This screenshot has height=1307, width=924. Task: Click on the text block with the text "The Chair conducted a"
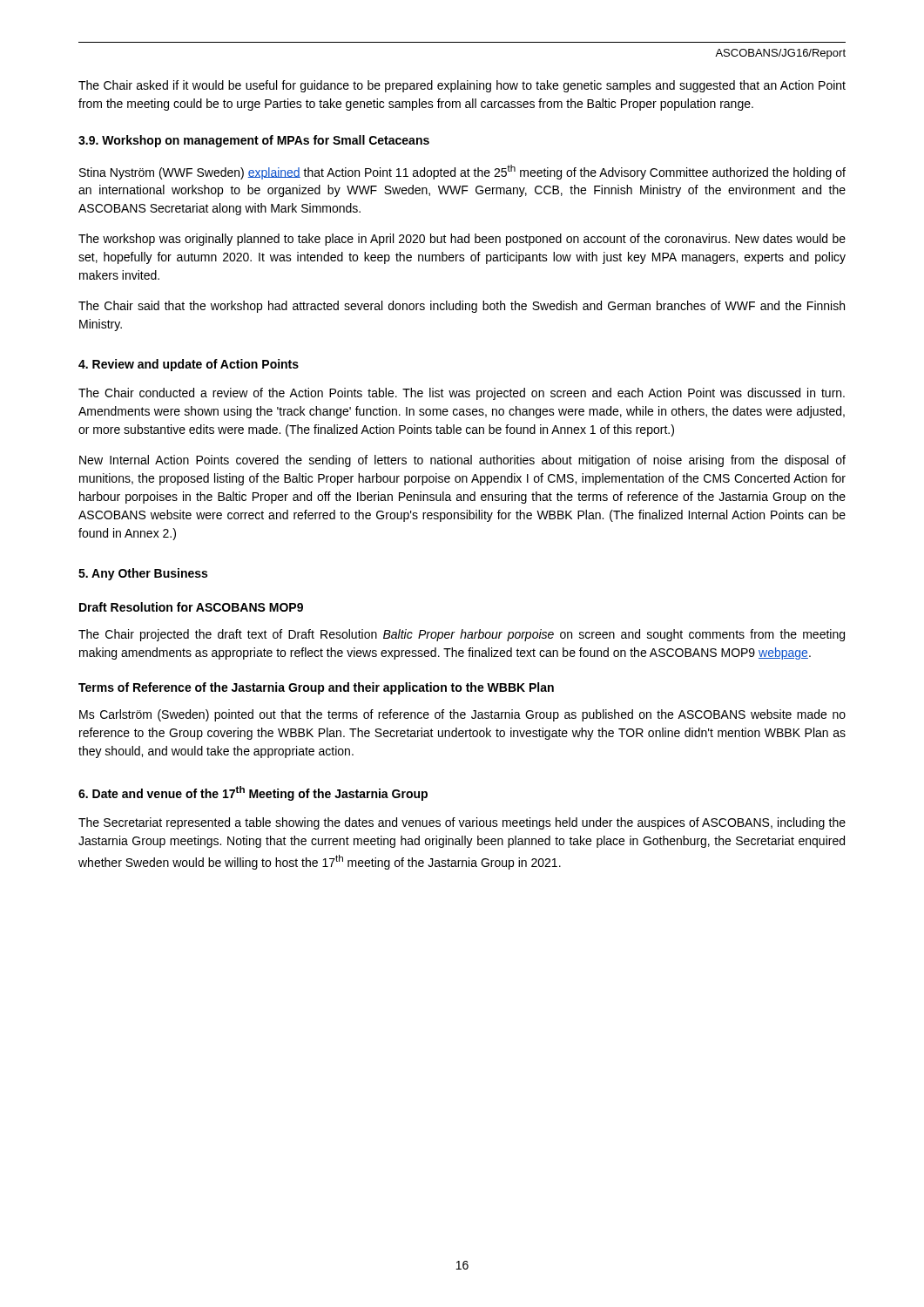[x=462, y=412]
